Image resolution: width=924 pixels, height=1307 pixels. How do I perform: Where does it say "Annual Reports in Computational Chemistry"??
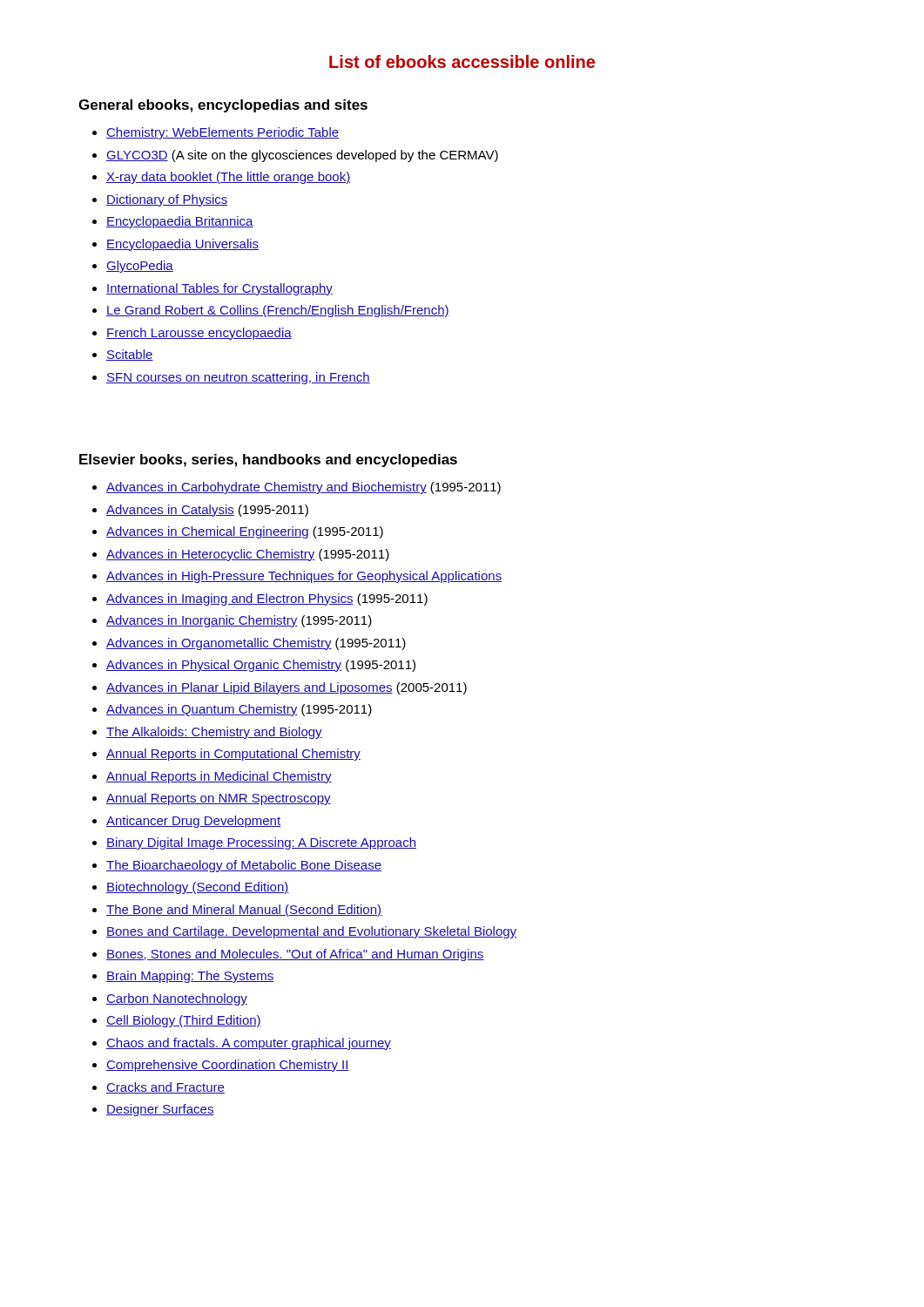(233, 753)
